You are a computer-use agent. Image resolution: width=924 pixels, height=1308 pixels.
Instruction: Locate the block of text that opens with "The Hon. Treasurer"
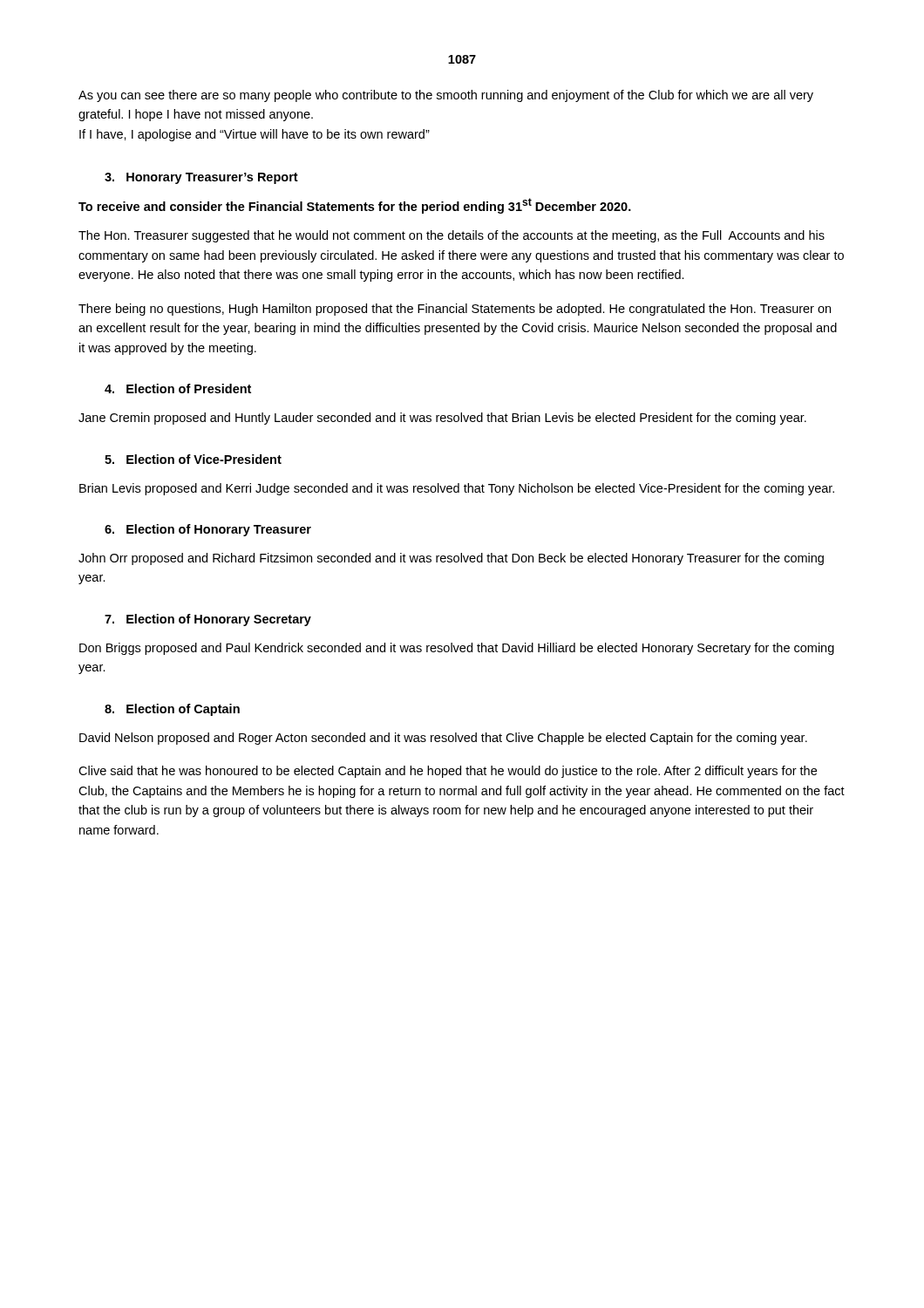461,255
